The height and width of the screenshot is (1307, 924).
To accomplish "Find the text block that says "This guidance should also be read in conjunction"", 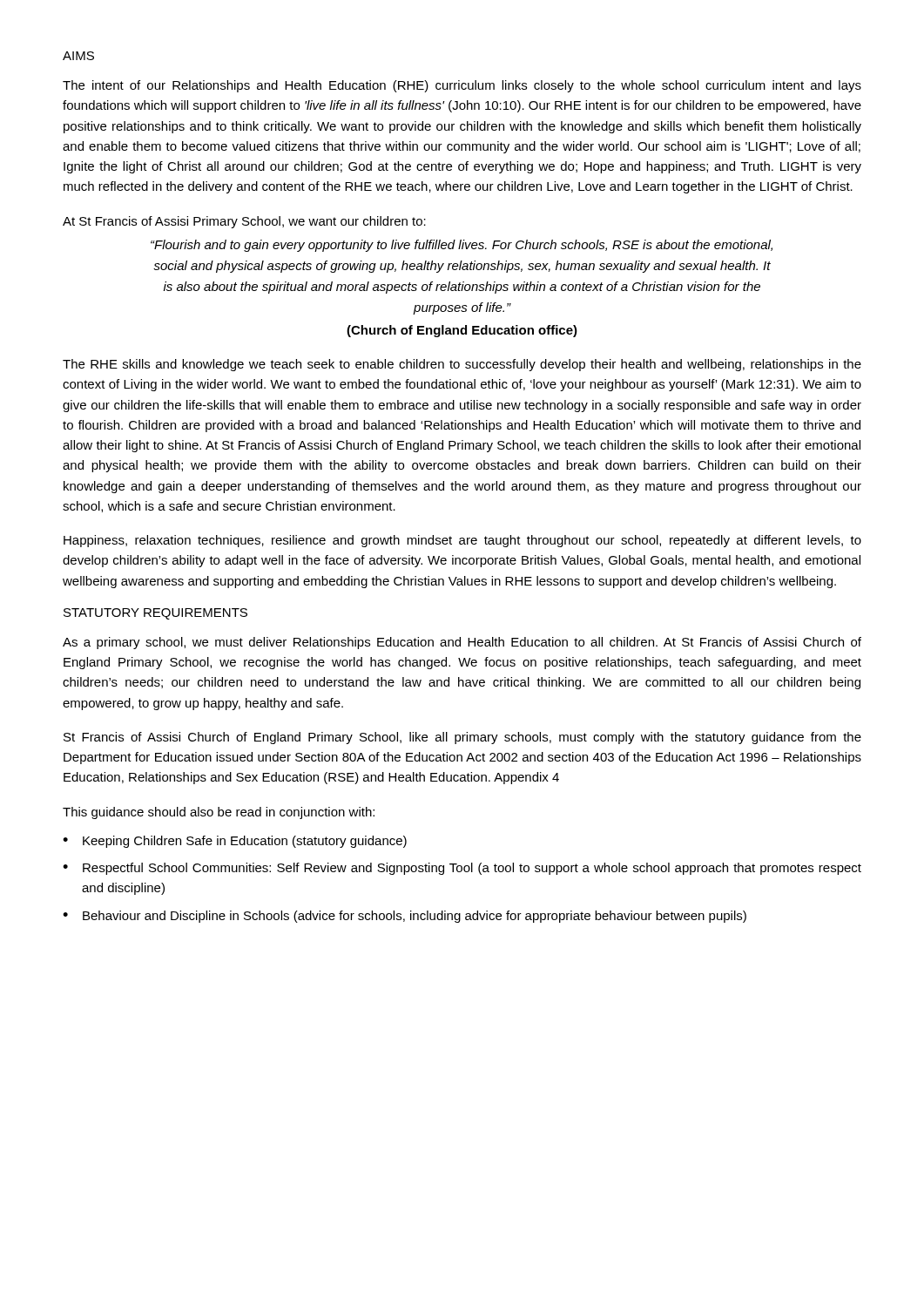I will pos(219,811).
